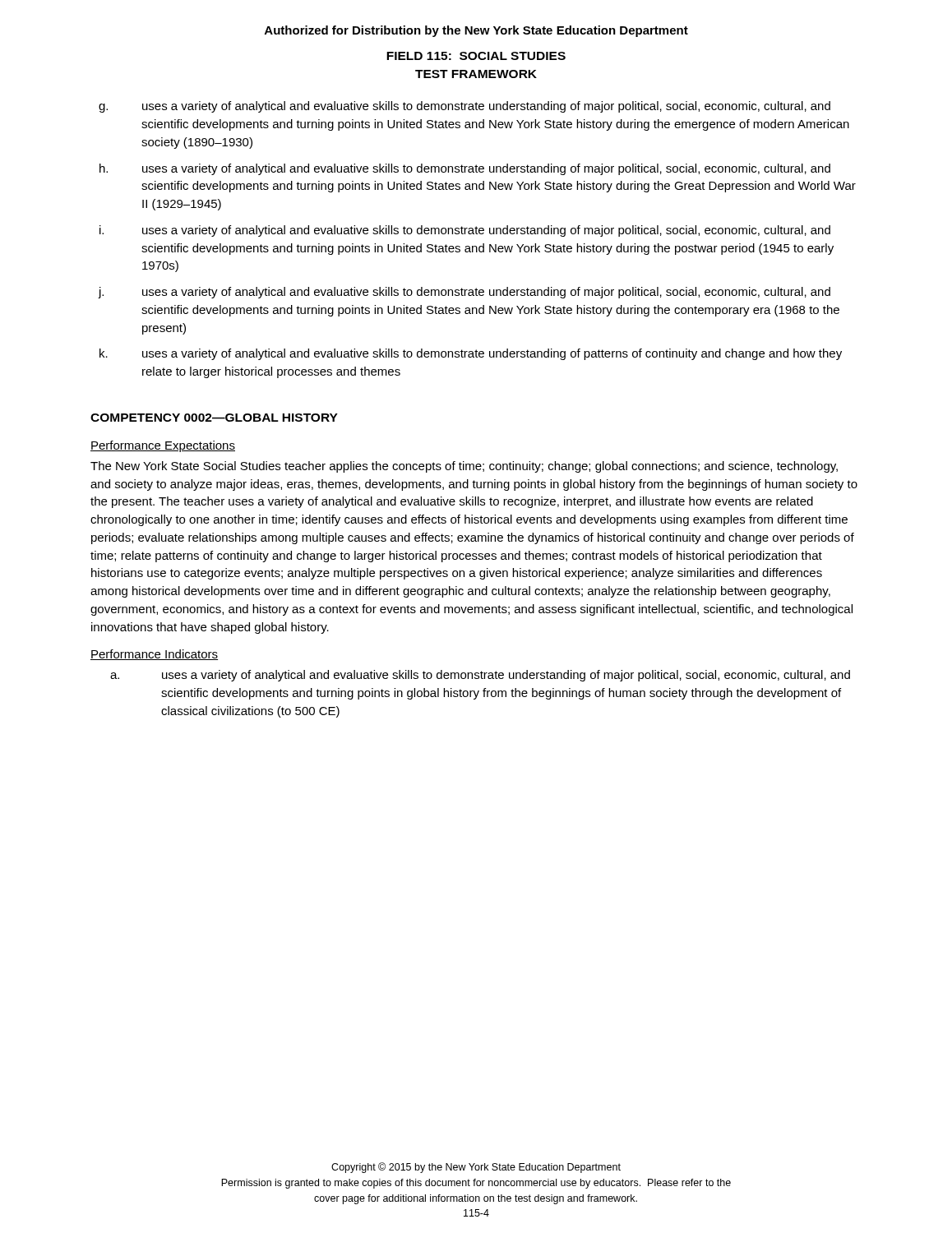Image resolution: width=952 pixels, height=1233 pixels.
Task: Point to the text starting "COMPETENCY 0002—GLOBAL HISTORY"
Action: click(214, 417)
